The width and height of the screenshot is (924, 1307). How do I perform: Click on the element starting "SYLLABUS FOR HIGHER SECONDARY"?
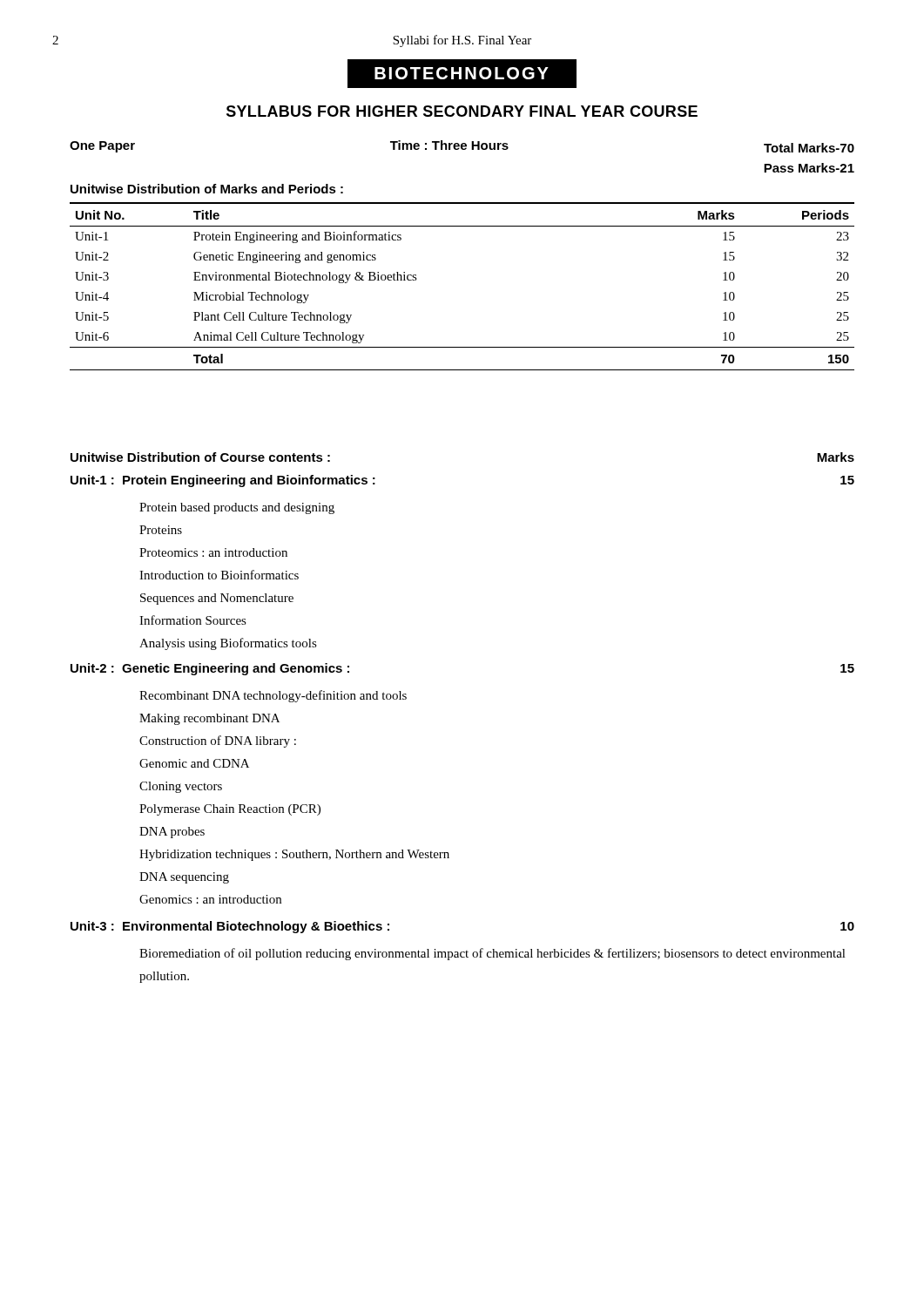pos(462,112)
